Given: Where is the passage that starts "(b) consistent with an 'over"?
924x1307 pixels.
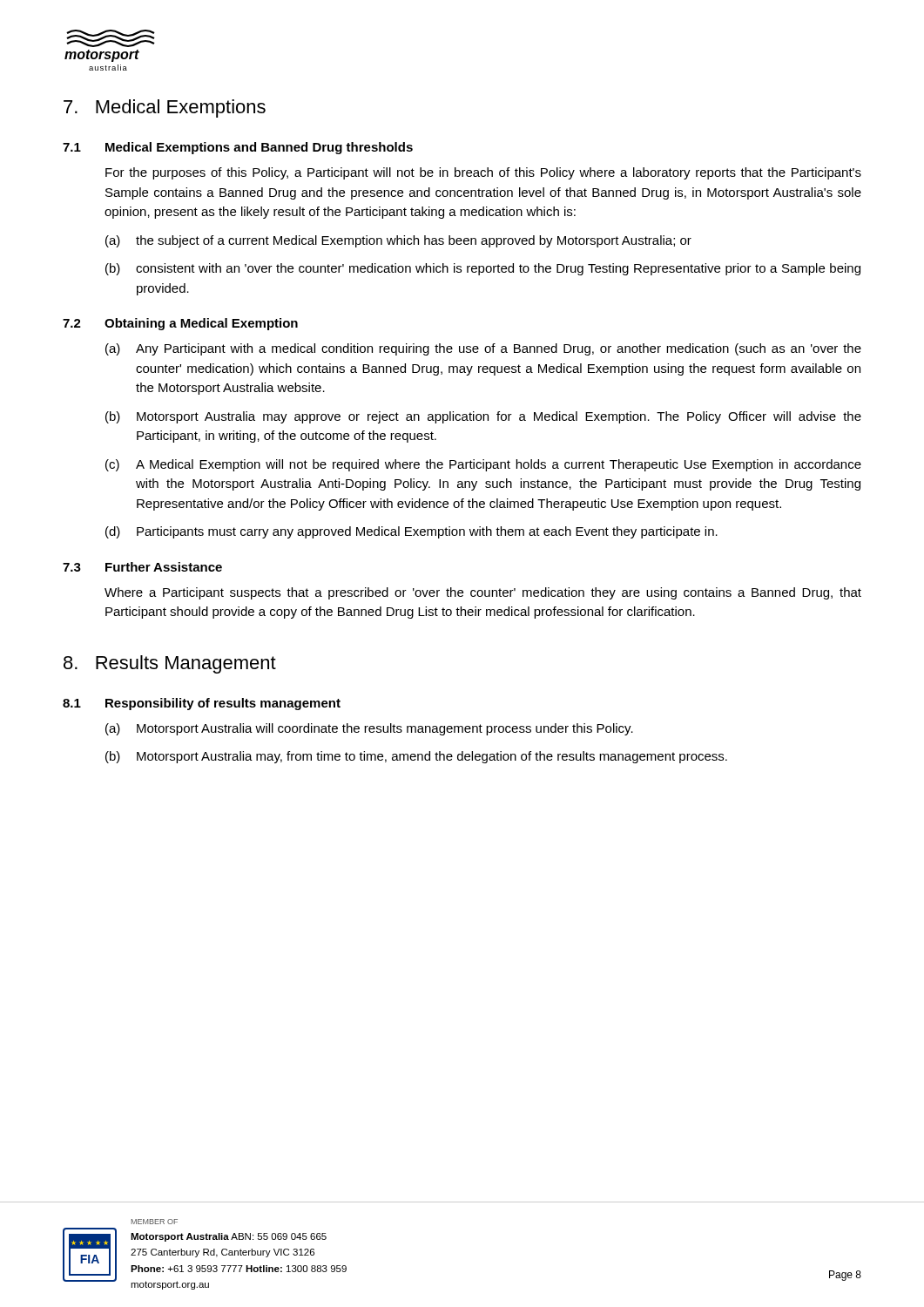Looking at the screenshot, I should point(483,278).
